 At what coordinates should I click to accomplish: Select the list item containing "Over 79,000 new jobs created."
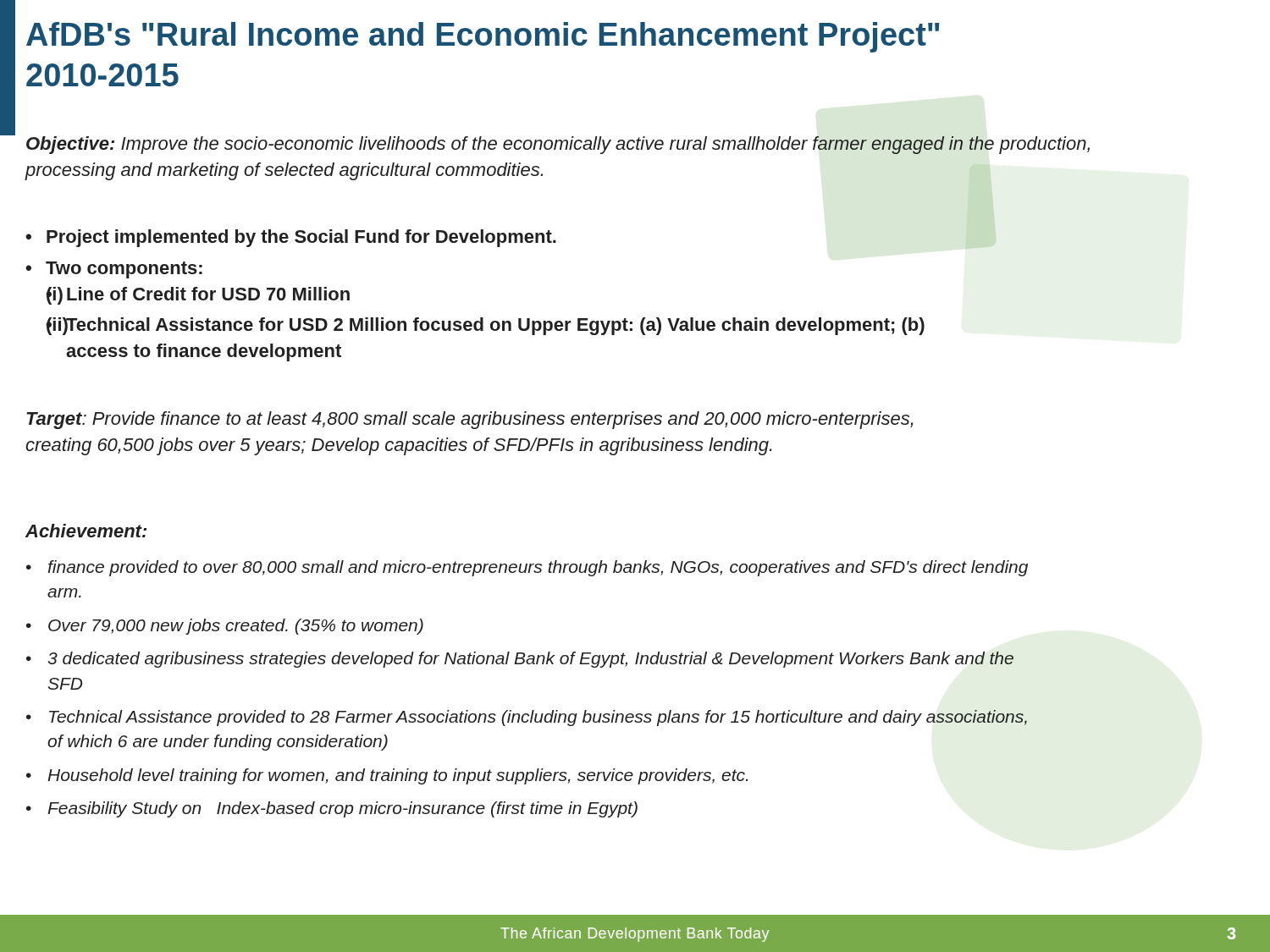[x=236, y=625]
